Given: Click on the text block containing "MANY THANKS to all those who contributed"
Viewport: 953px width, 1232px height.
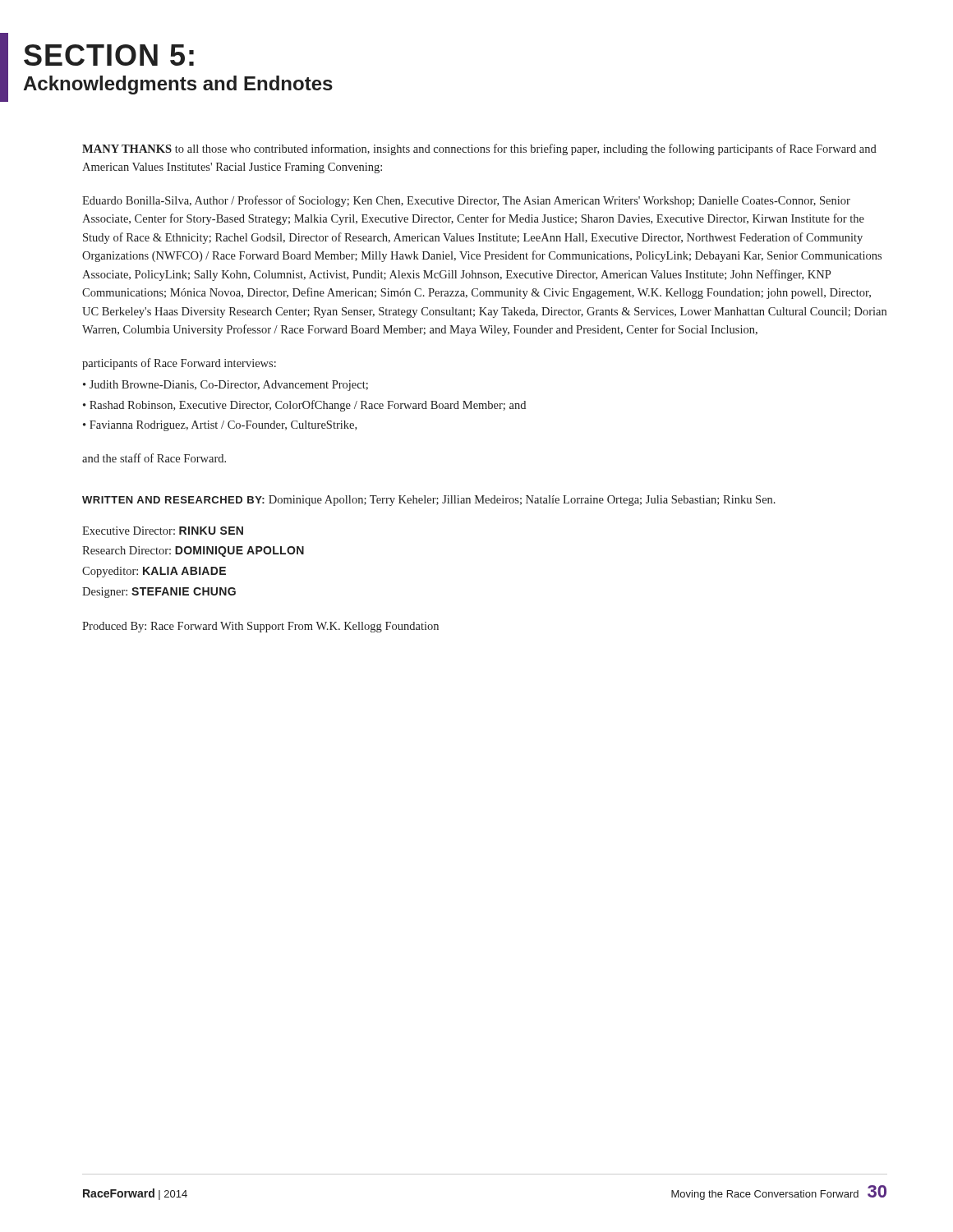Looking at the screenshot, I should [485, 158].
